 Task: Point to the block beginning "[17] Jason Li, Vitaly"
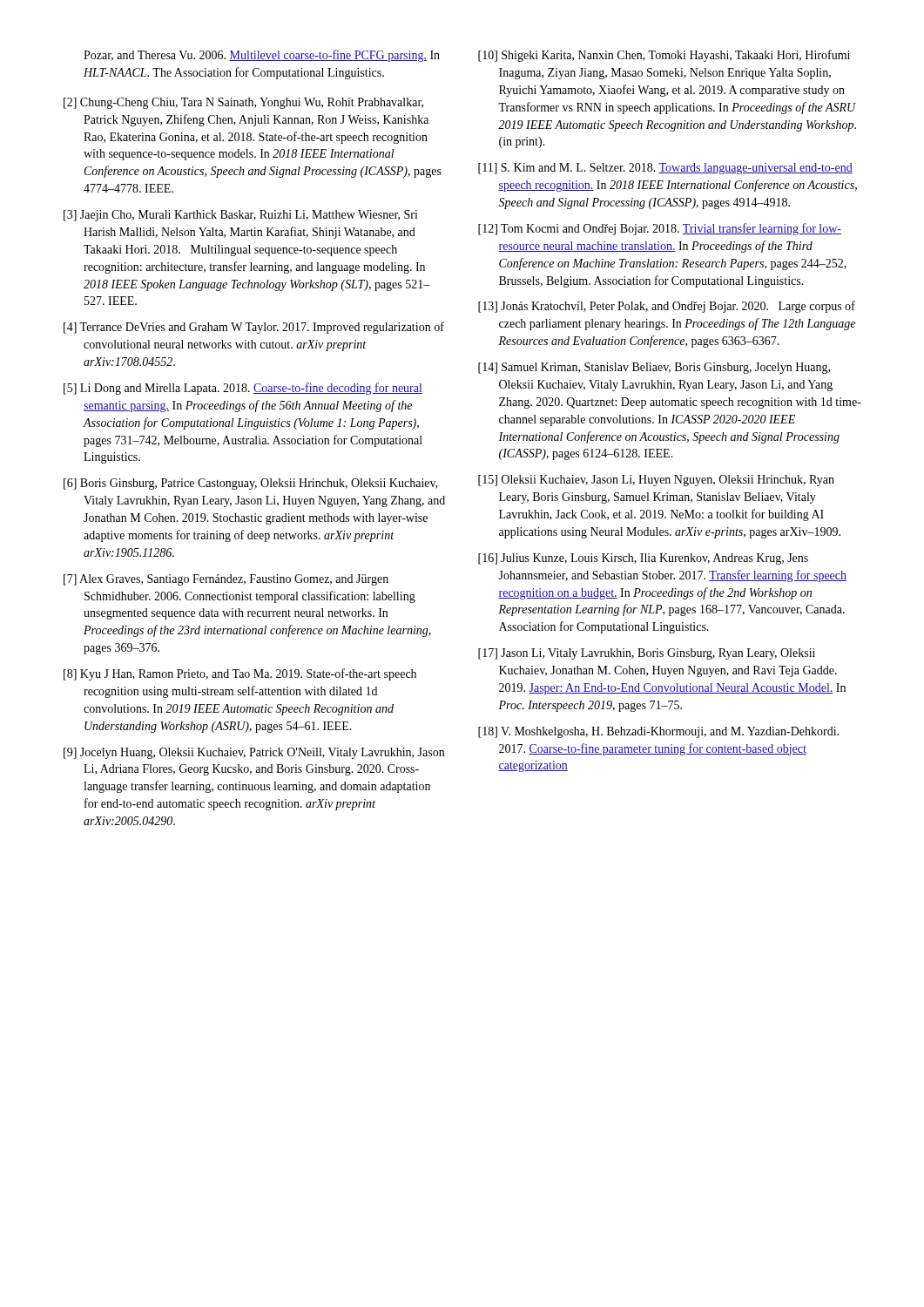pos(662,679)
